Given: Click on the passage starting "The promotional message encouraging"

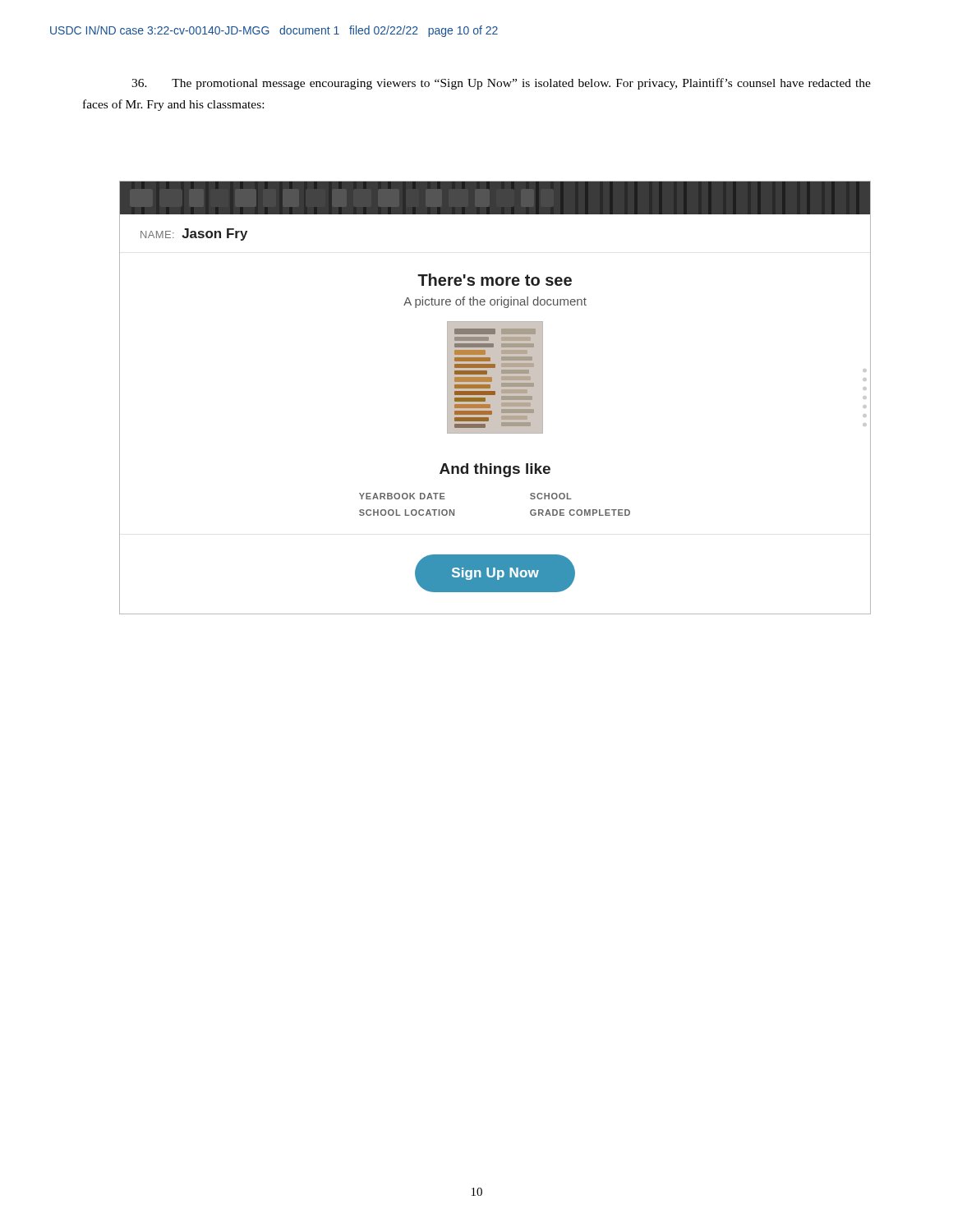Looking at the screenshot, I should pyautogui.click(x=476, y=93).
